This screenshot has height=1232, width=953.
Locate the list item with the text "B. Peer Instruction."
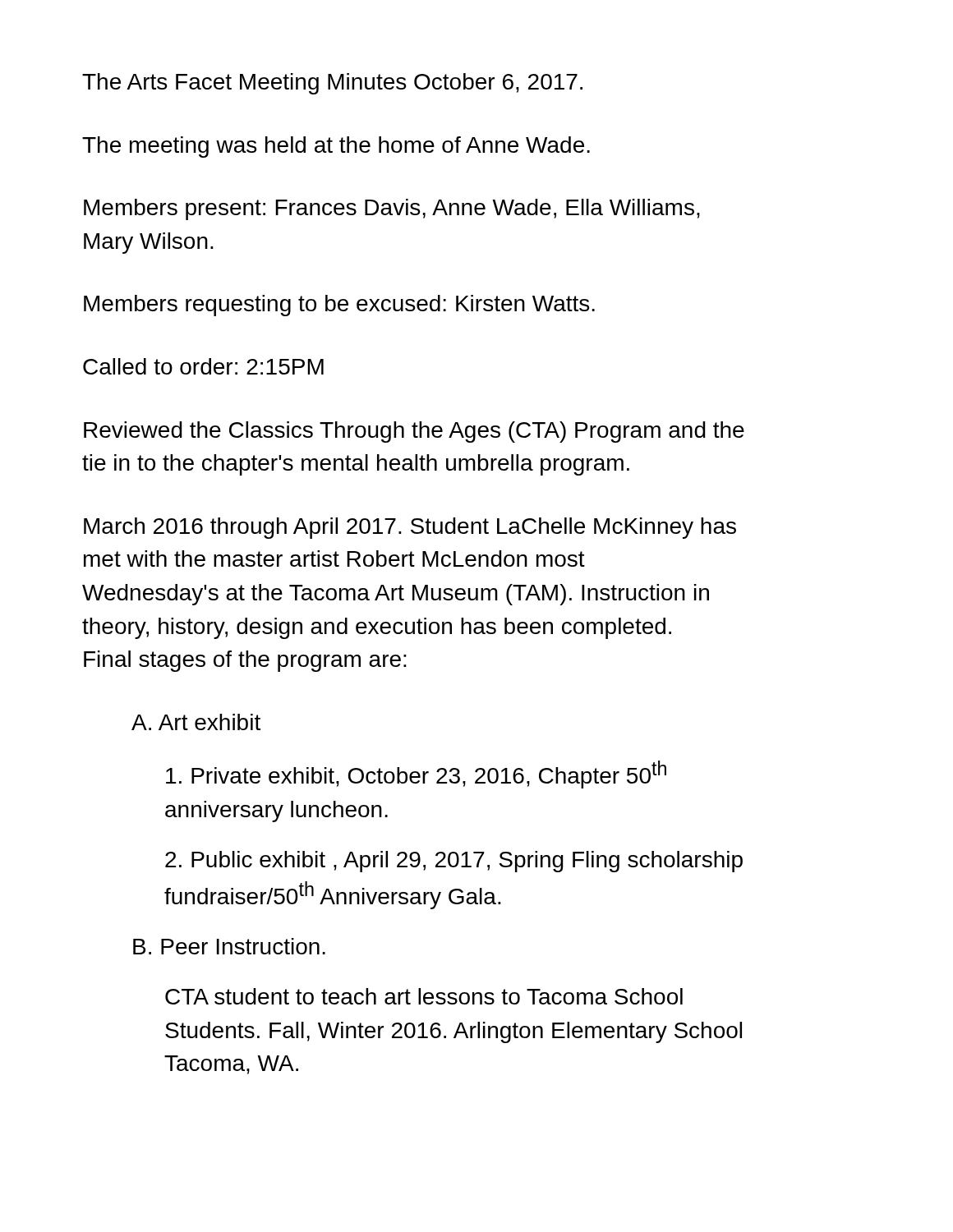(229, 947)
